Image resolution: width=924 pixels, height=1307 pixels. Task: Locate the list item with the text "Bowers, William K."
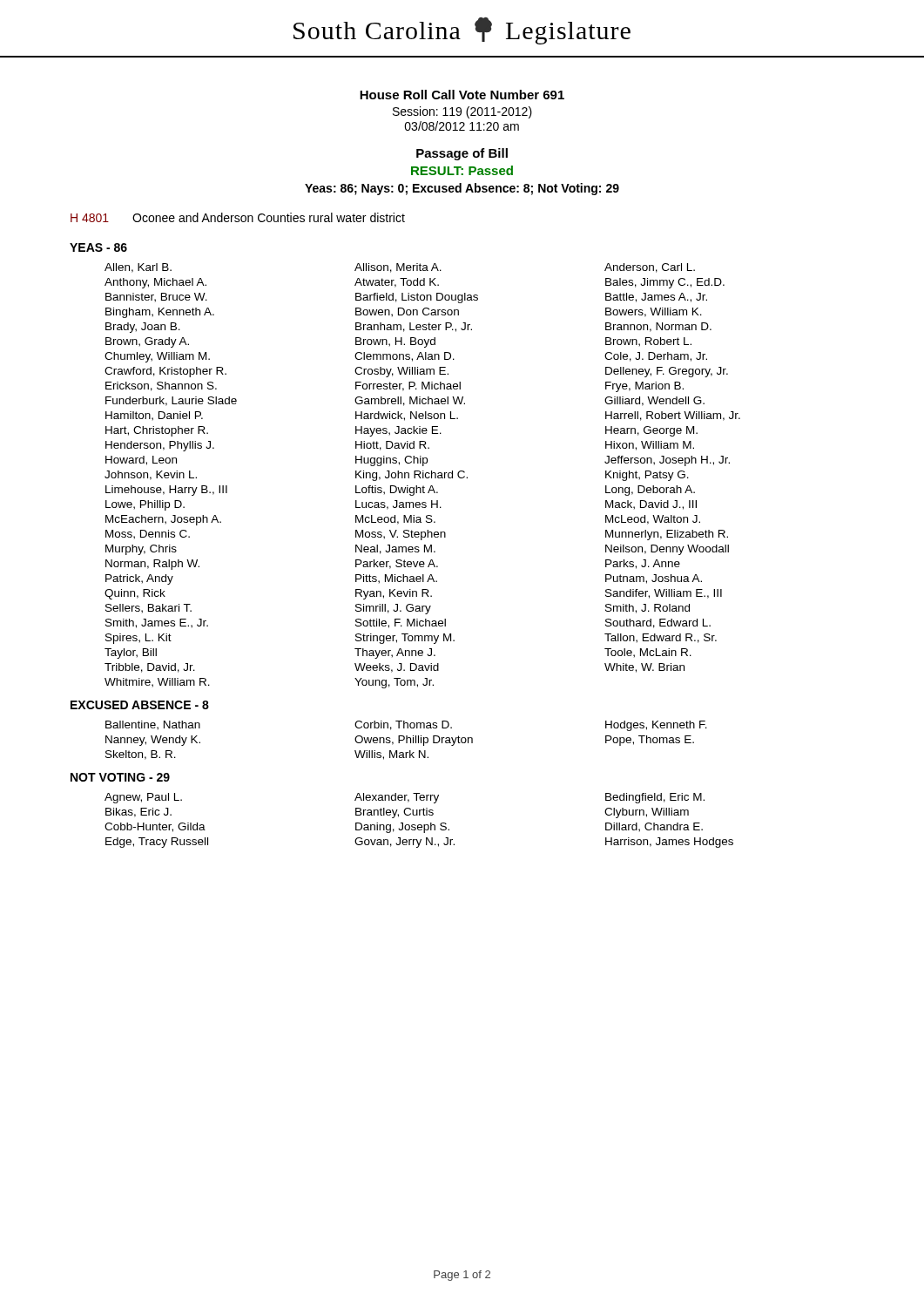click(x=653, y=311)
